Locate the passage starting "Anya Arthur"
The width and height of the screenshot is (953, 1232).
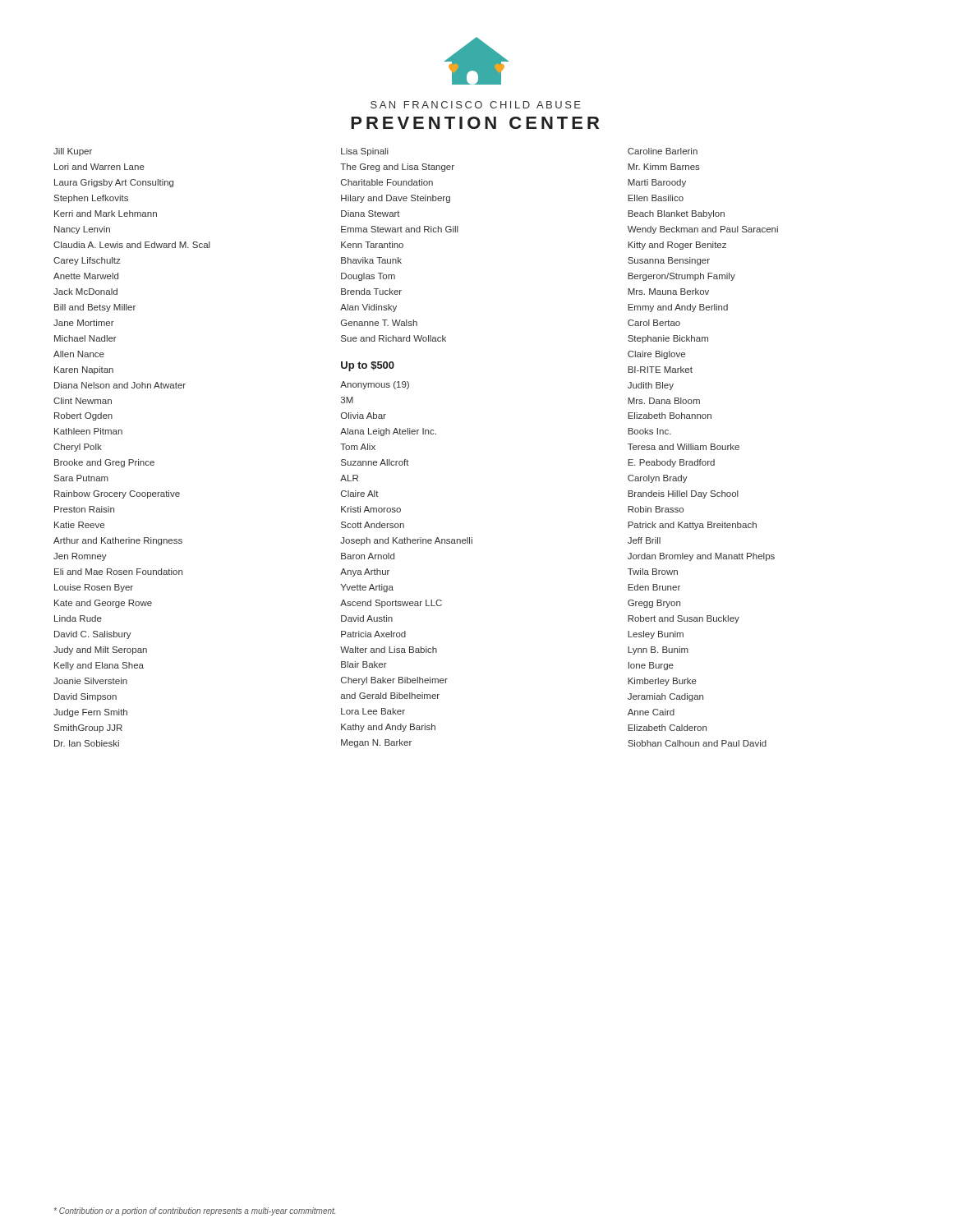(x=365, y=572)
